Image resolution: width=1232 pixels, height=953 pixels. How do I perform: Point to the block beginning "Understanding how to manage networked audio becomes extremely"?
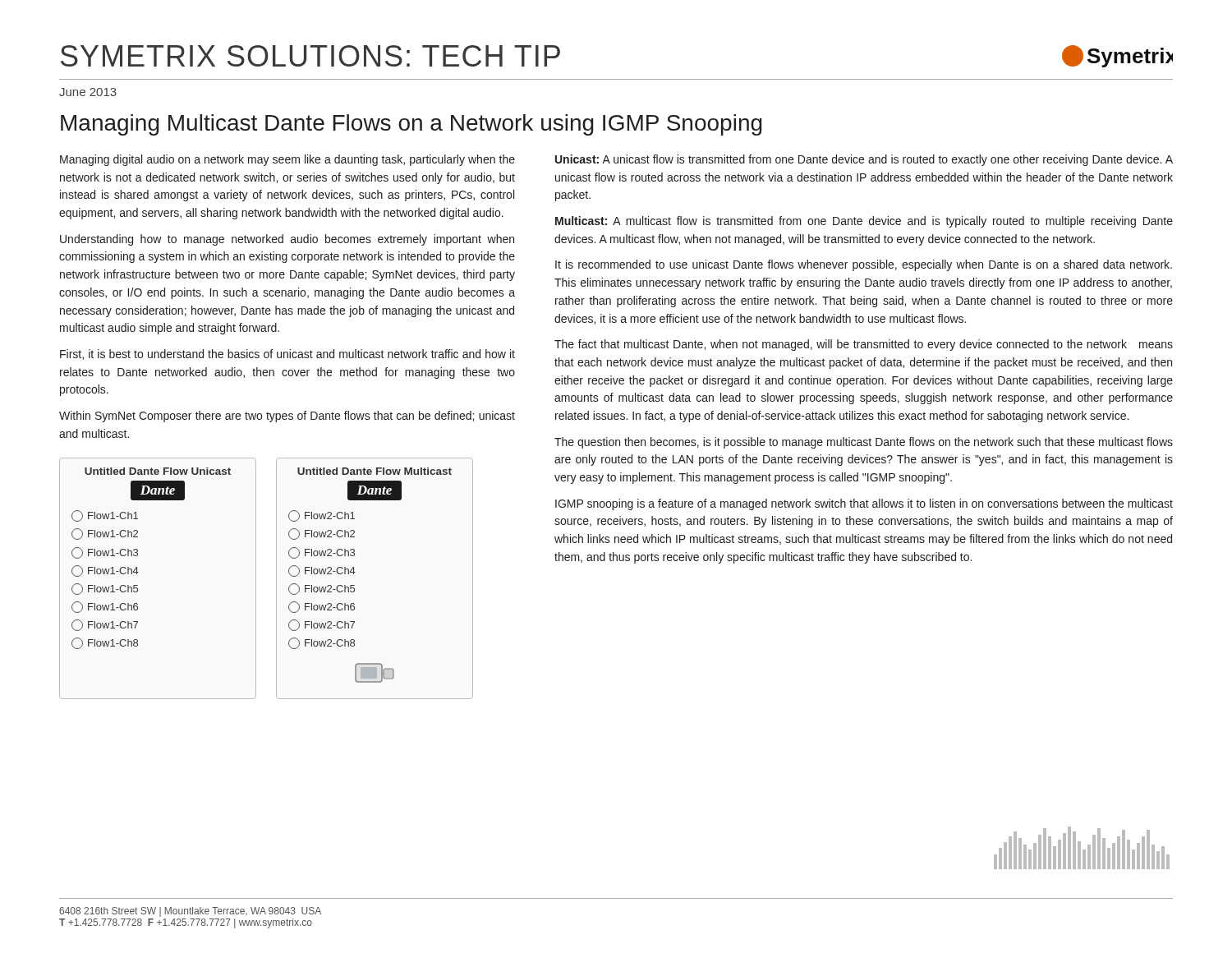[x=287, y=283]
